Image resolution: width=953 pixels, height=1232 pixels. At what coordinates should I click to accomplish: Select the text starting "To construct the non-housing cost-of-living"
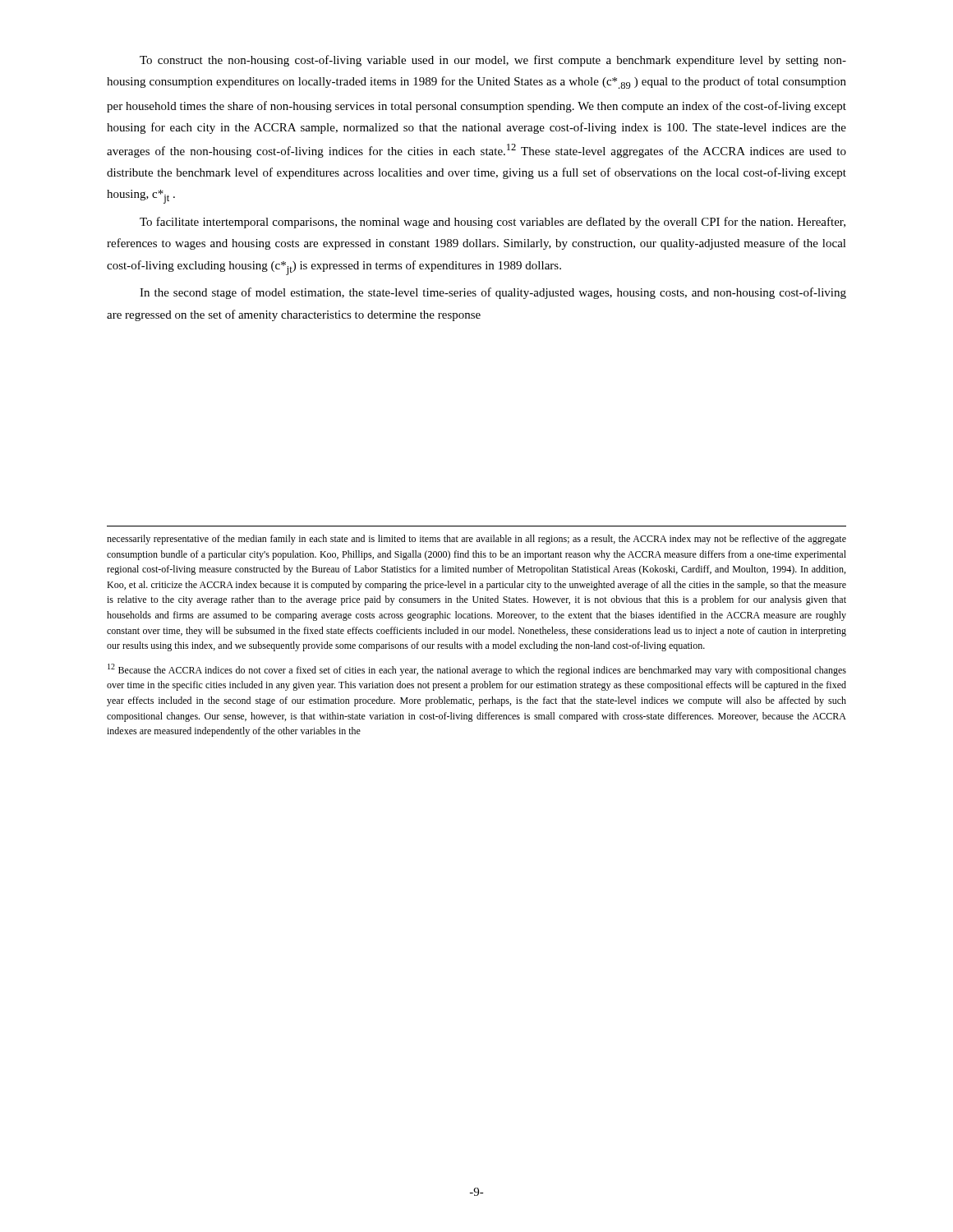476,129
